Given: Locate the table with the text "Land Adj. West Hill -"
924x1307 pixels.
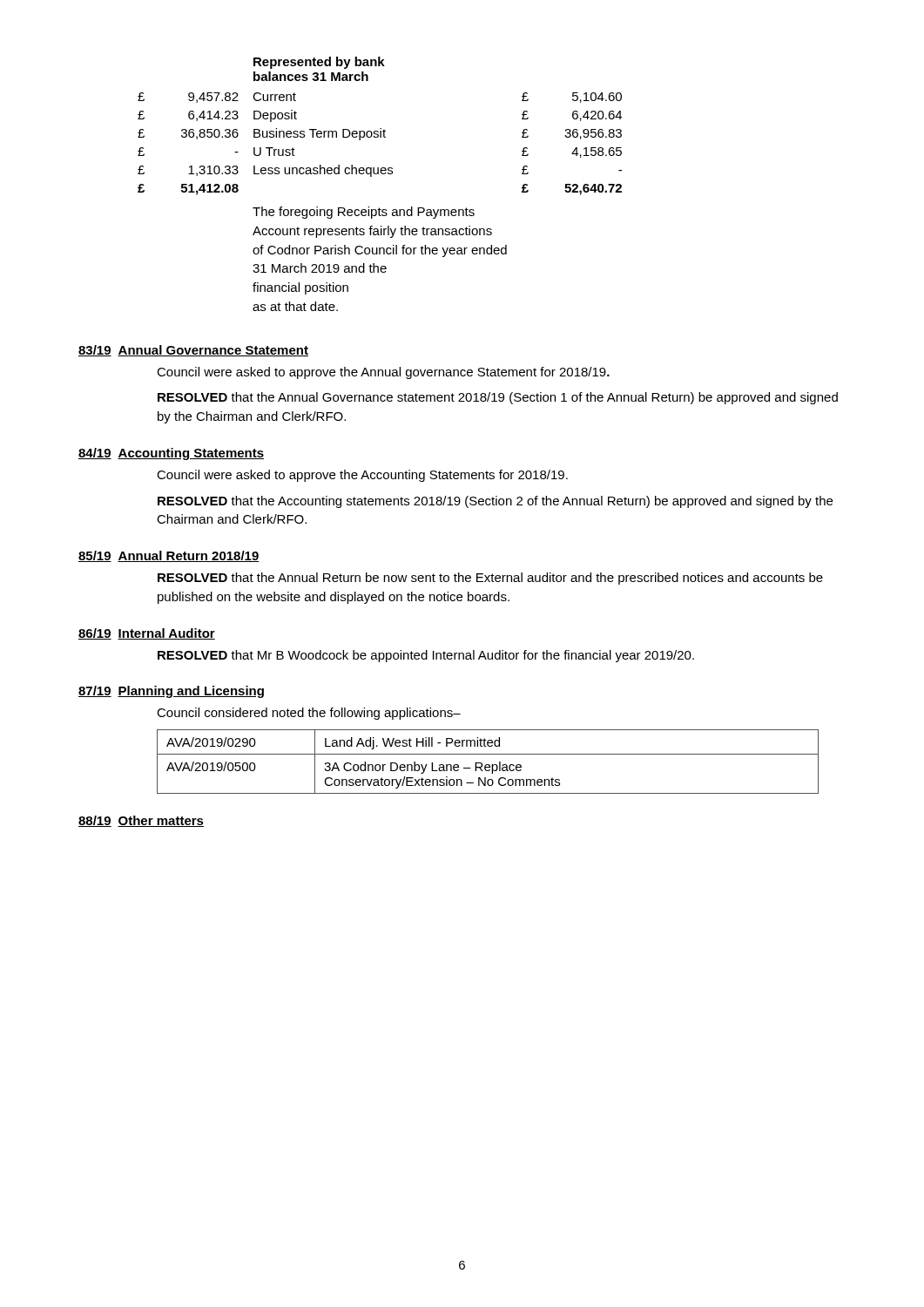Looking at the screenshot, I should pos(501,762).
